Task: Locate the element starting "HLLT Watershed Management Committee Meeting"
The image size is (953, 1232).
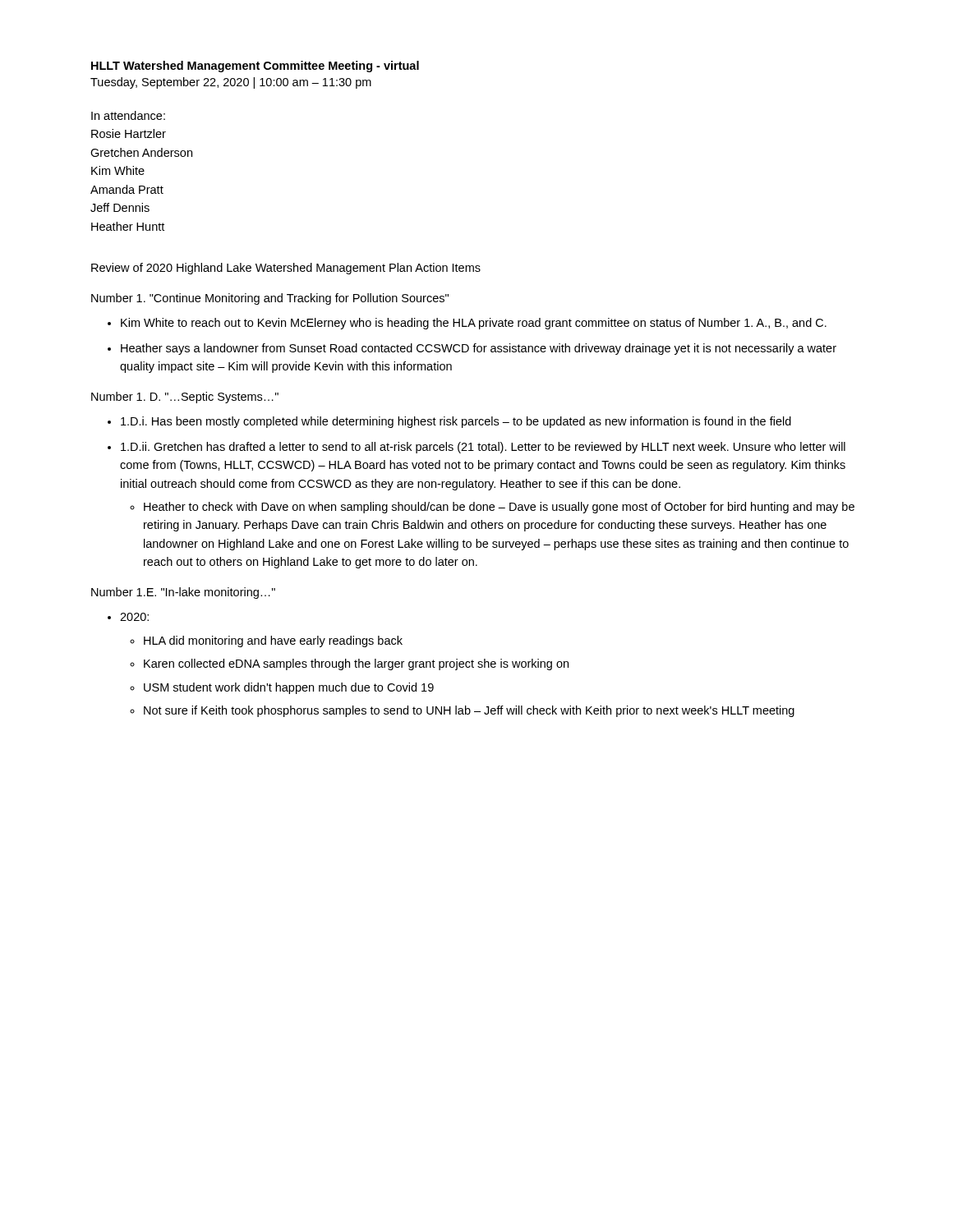Action: [255, 67]
